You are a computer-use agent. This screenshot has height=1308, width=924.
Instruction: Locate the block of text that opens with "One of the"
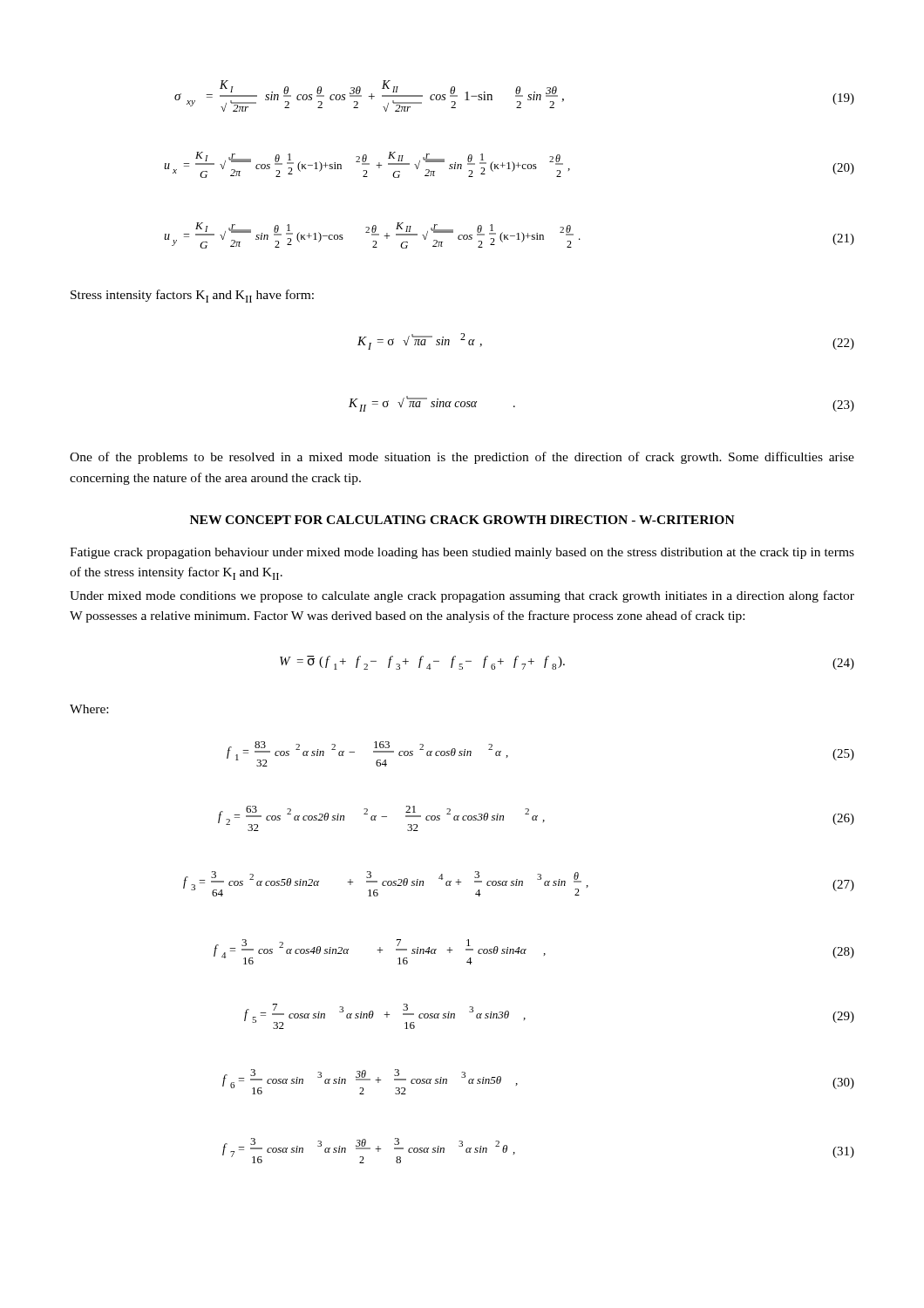(x=462, y=467)
